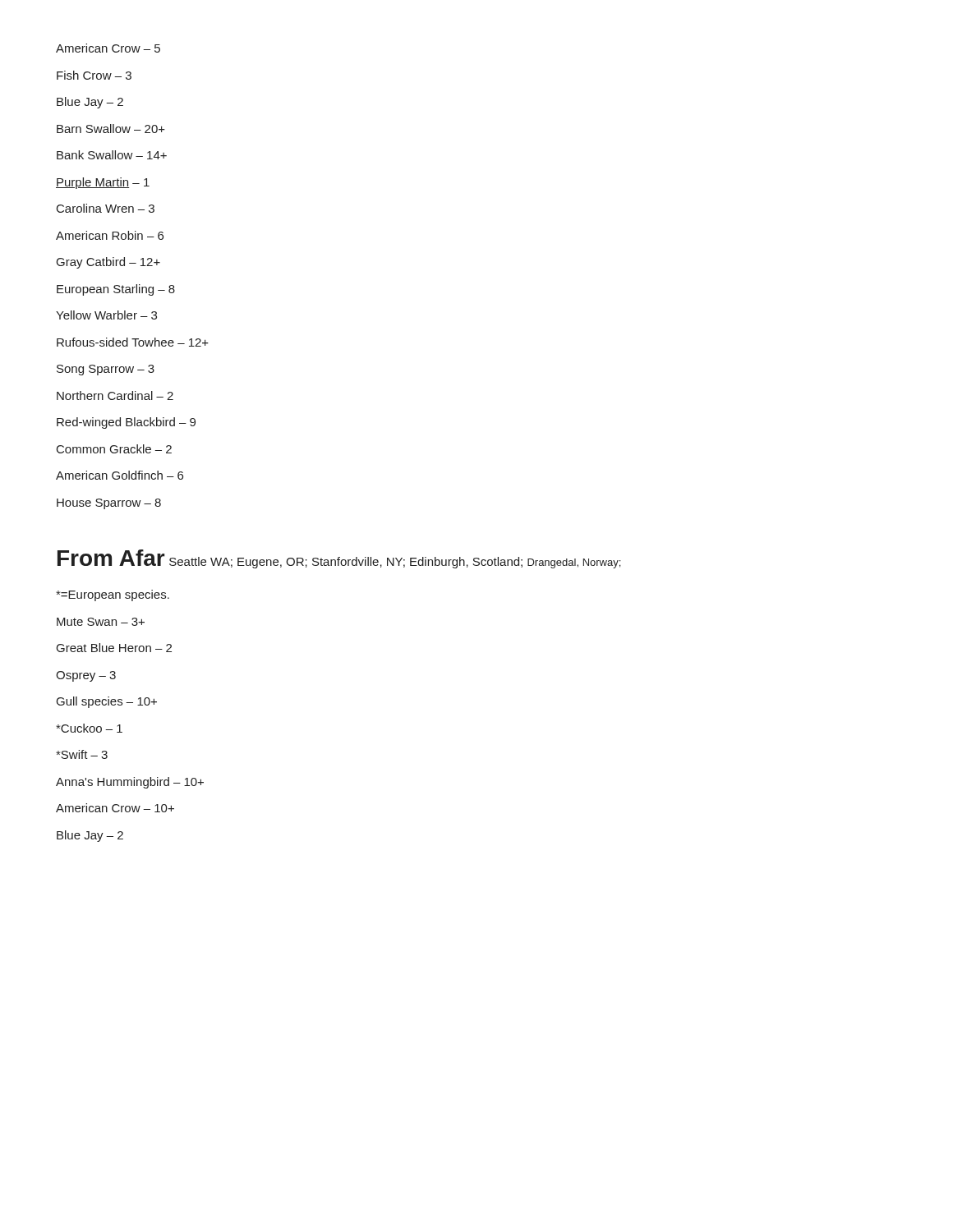Select the text starting "*=European species."
The width and height of the screenshot is (953, 1232).
pos(113,594)
